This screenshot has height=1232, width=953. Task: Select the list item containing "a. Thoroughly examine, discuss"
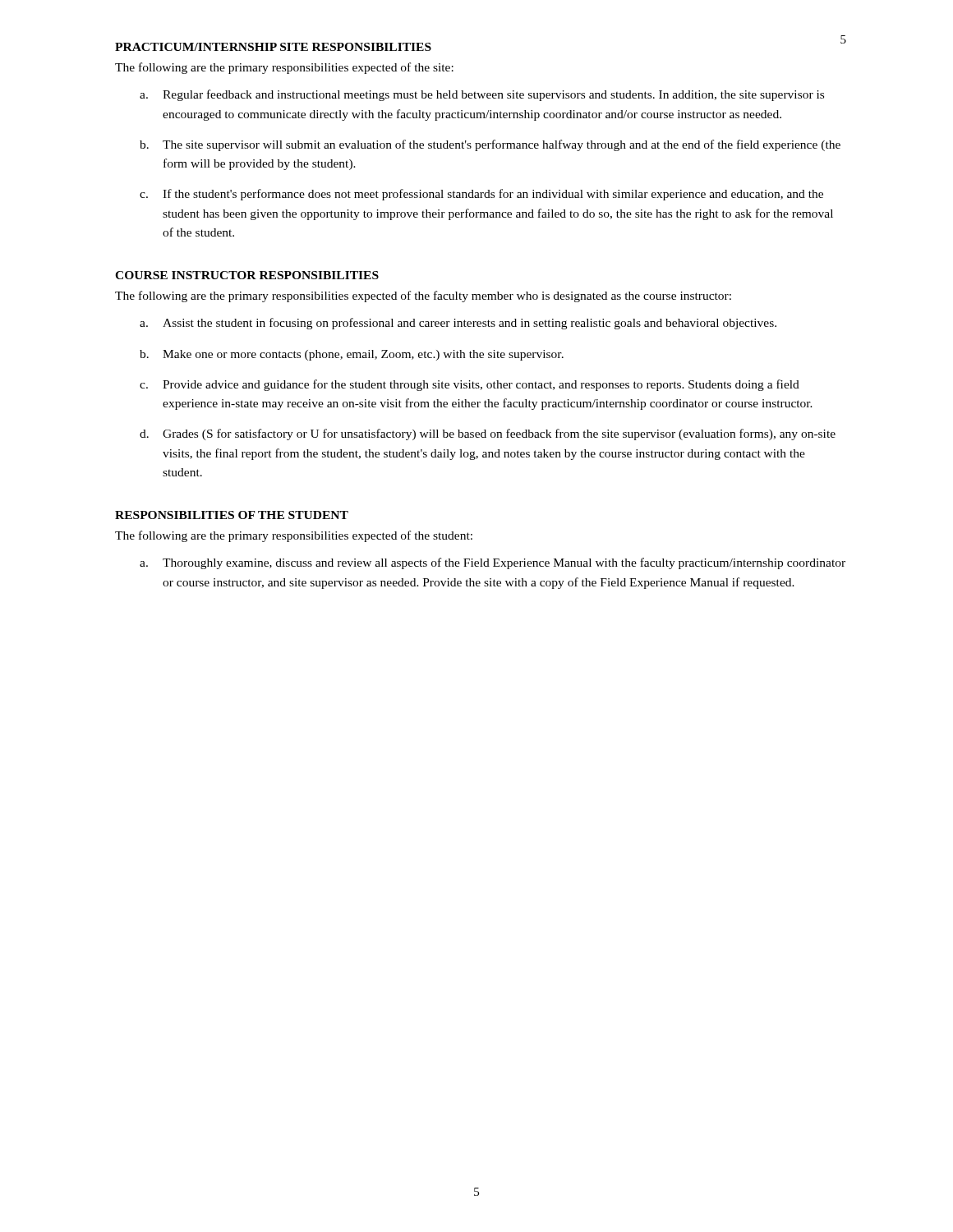(x=493, y=572)
